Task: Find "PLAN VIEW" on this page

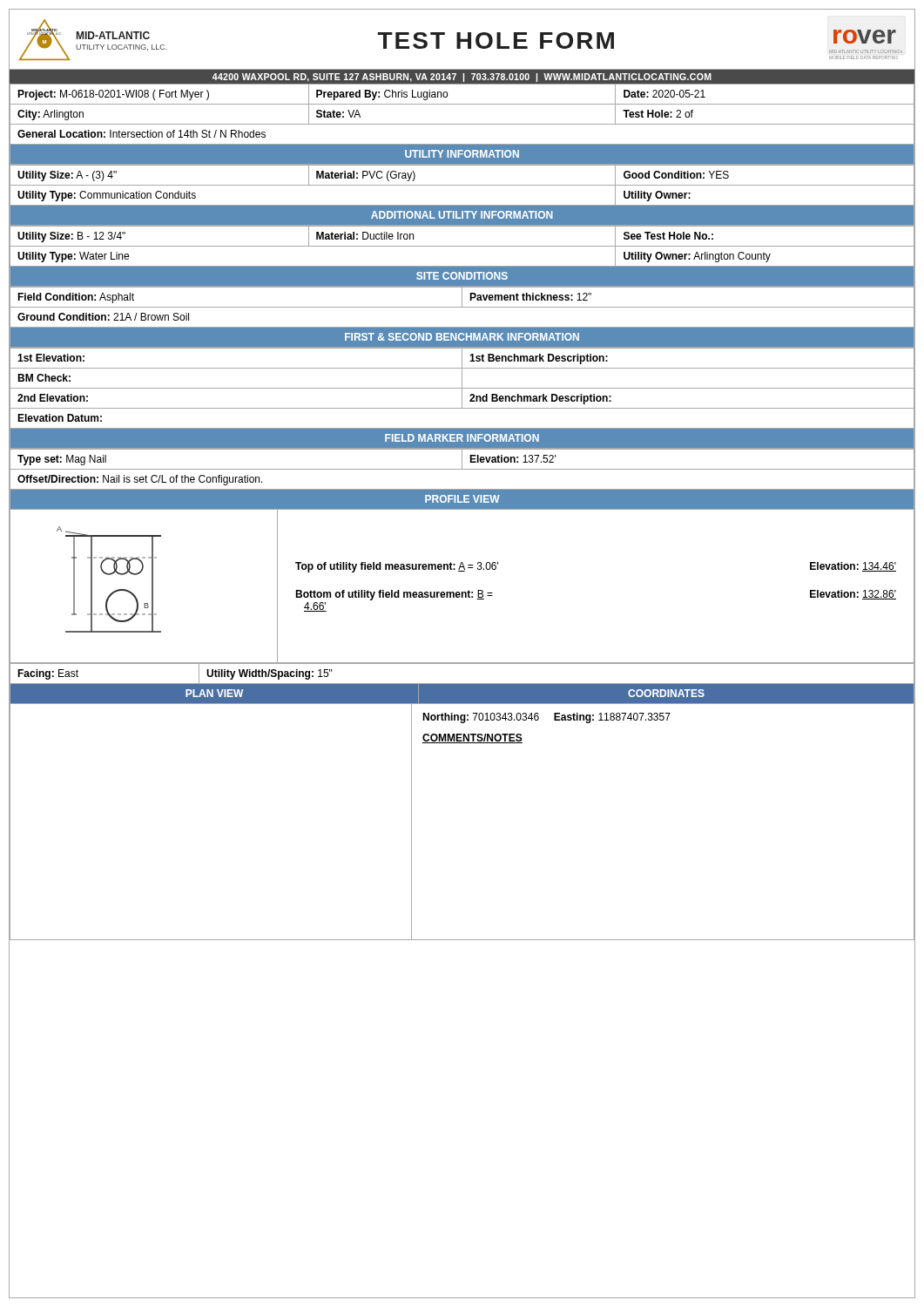Action: click(214, 694)
